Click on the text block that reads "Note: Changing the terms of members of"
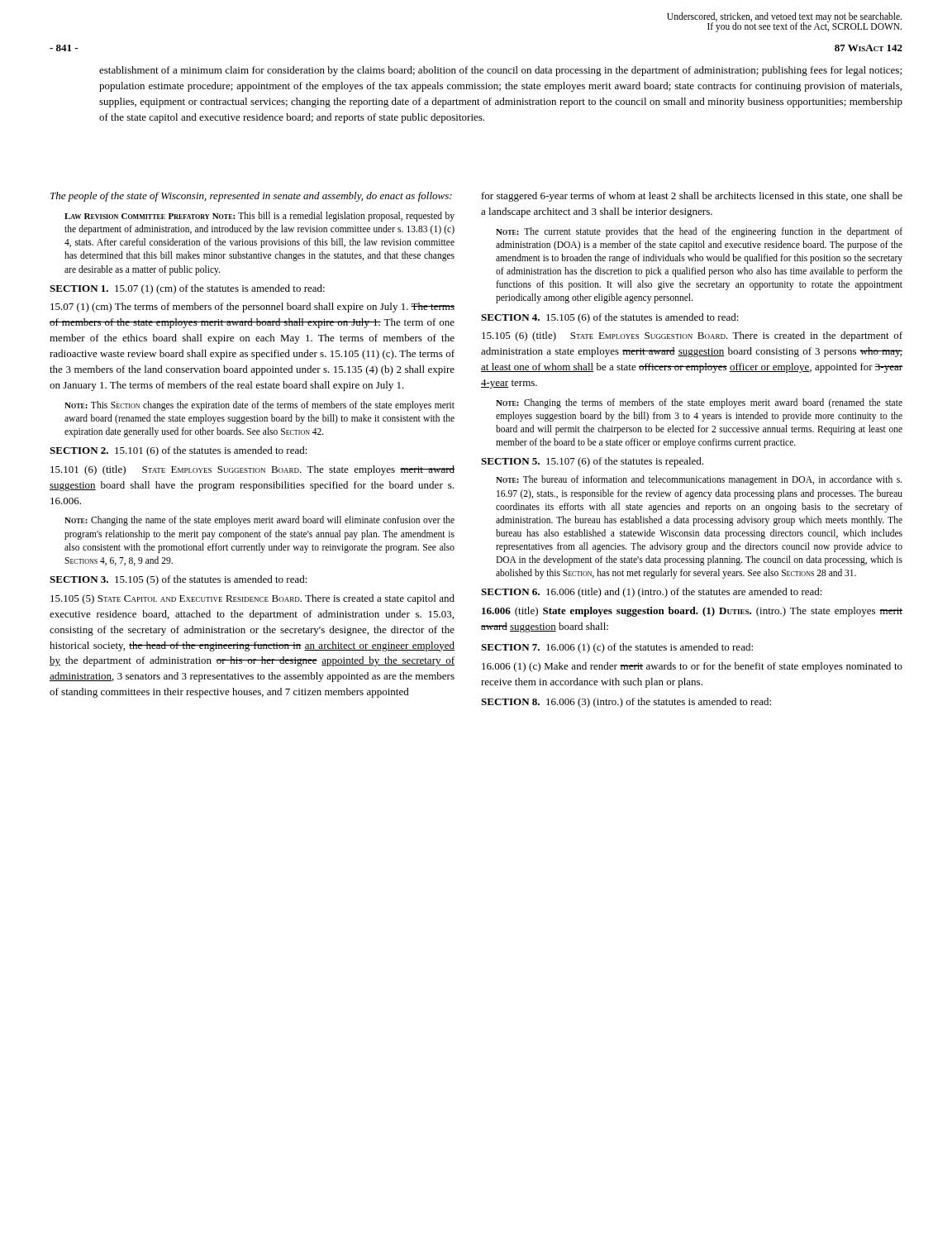 pyautogui.click(x=699, y=422)
